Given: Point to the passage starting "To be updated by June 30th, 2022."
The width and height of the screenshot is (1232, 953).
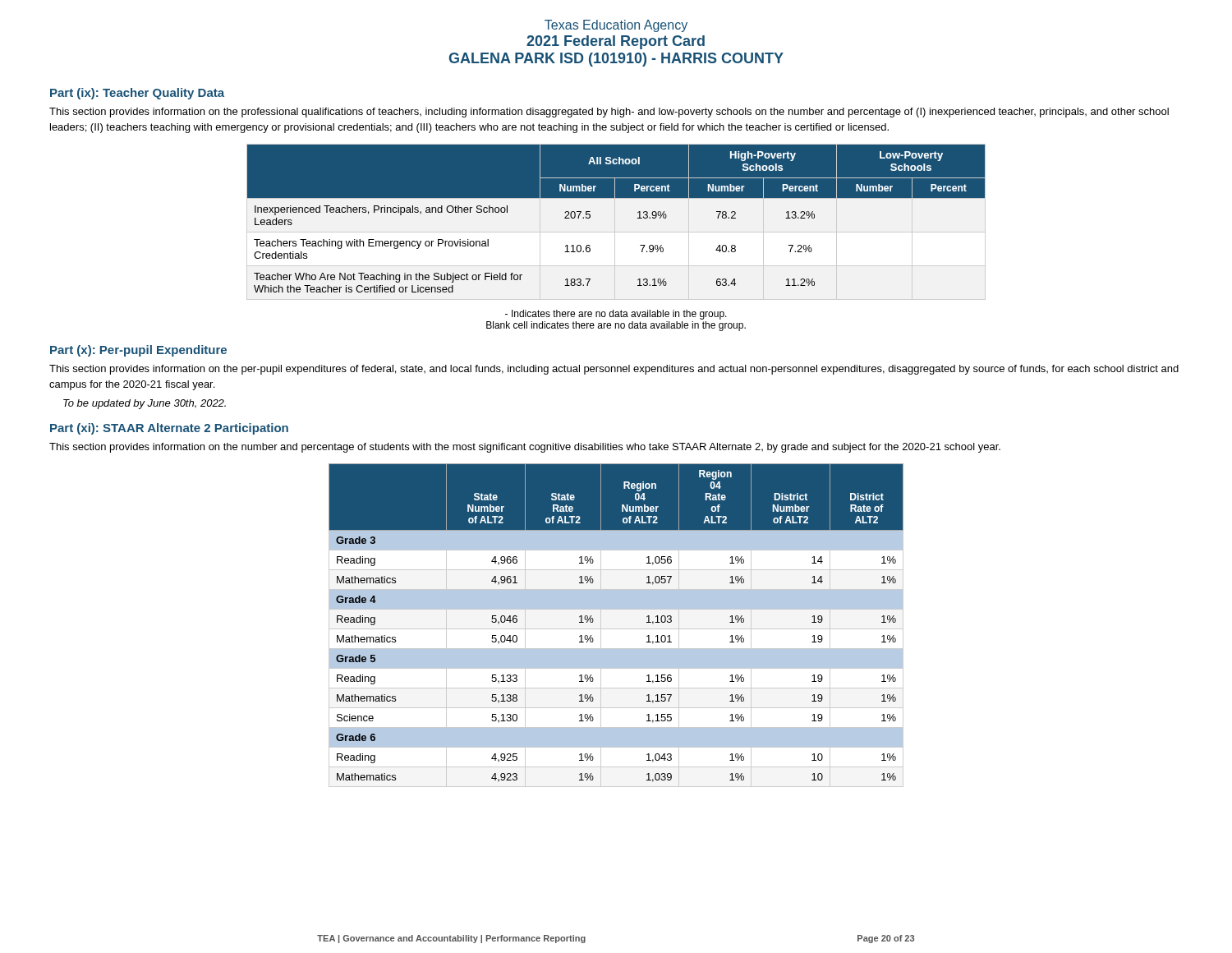Looking at the screenshot, I should point(145,403).
